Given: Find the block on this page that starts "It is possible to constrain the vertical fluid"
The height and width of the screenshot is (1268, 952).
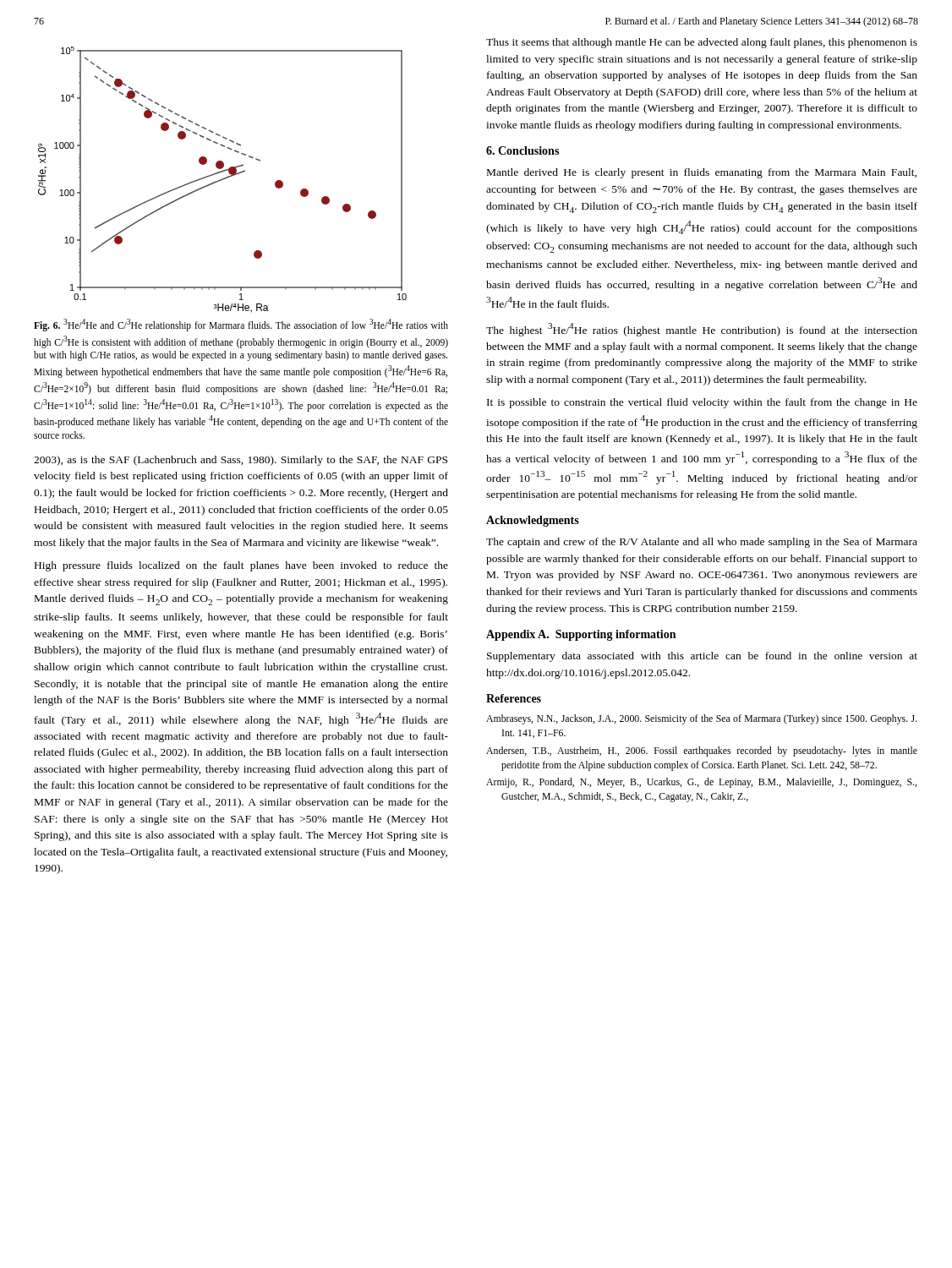Looking at the screenshot, I should pos(702,448).
